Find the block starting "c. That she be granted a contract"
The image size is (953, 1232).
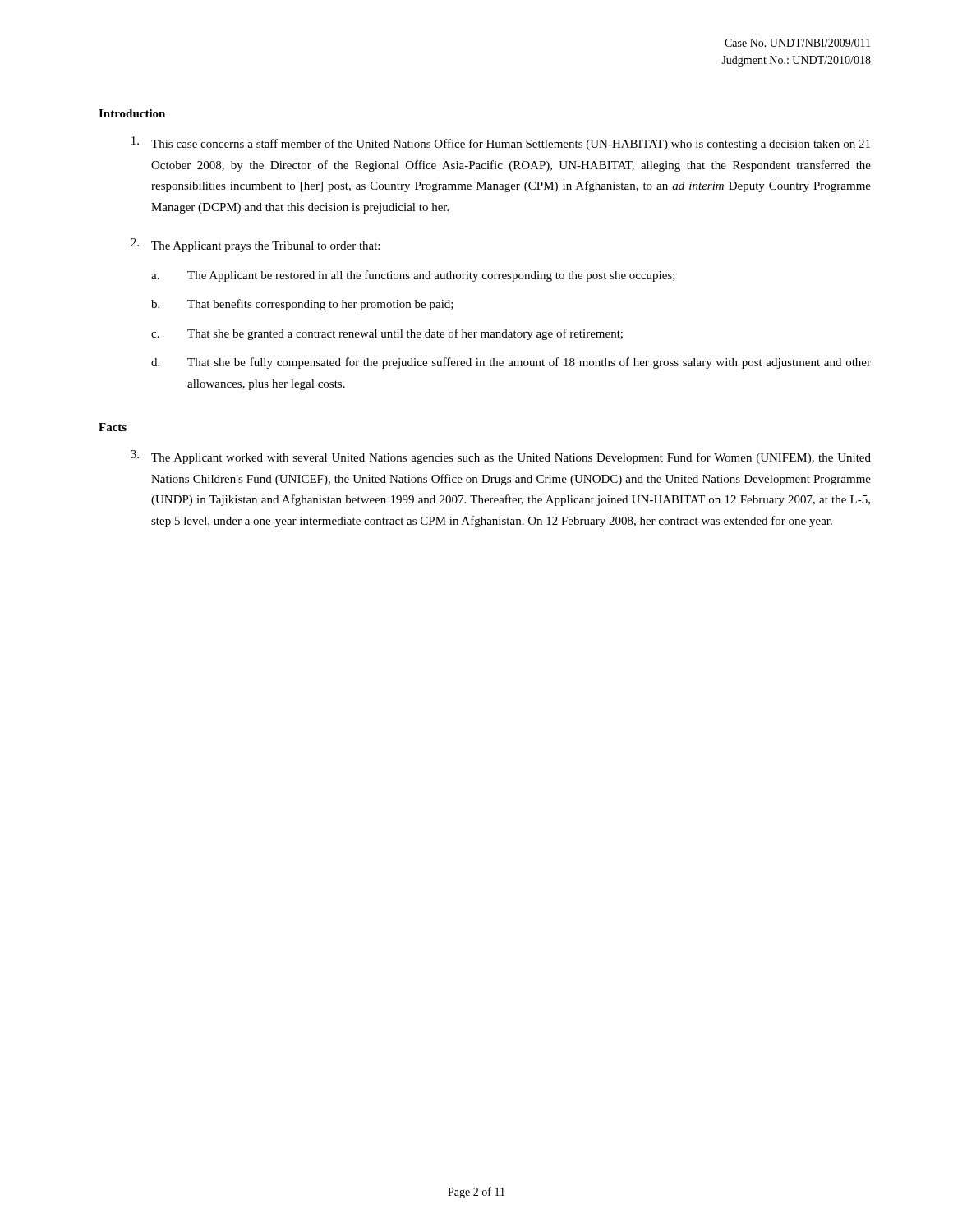[511, 334]
